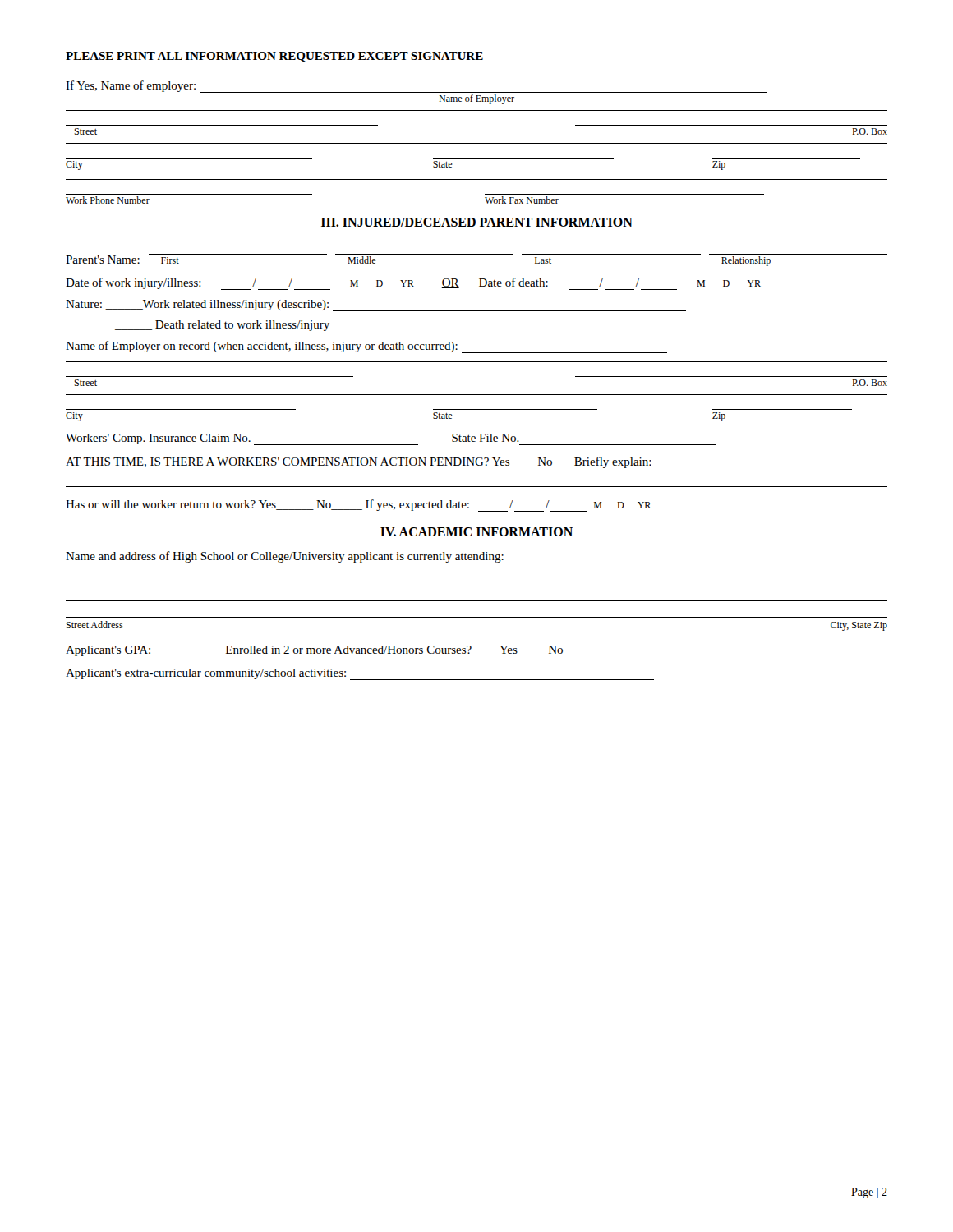Find the block on this page that starts "Date of work injury/illness: / / M D"
This screenshot has width=953, height=1232.
(x=413, y=282)
